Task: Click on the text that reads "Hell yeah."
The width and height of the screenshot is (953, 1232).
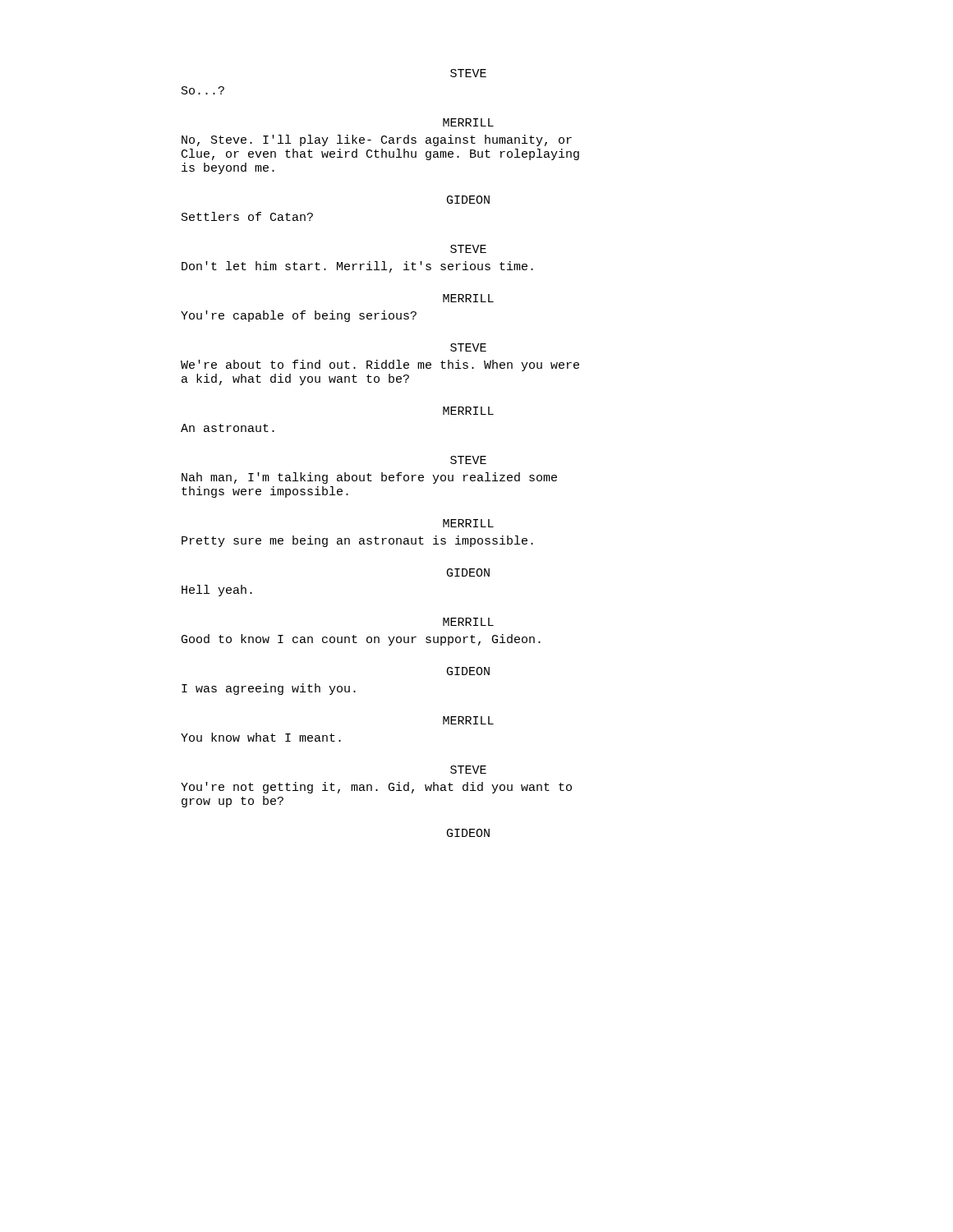Action: tap(218, 591)
